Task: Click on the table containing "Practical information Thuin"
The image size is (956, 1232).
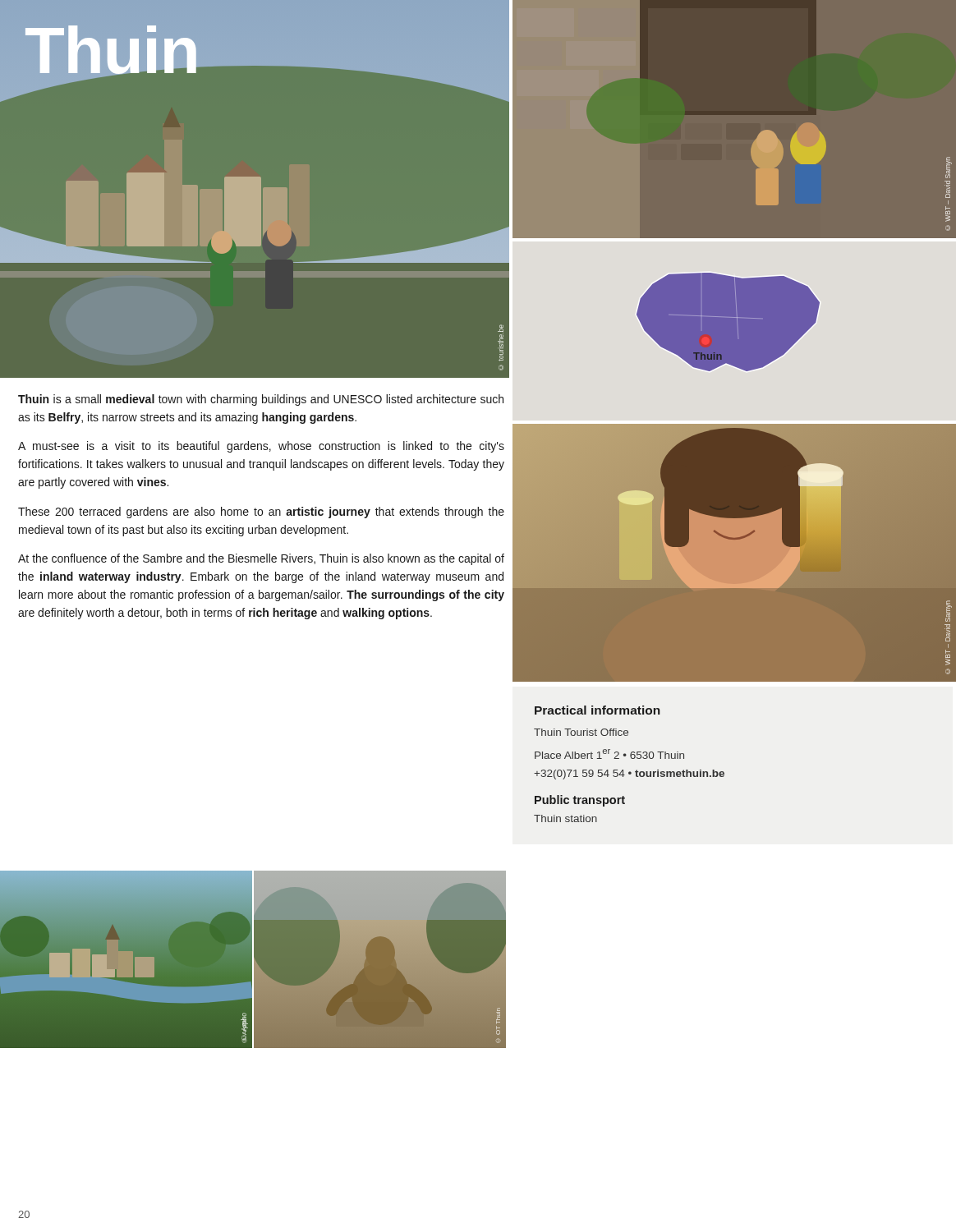Action: point(733,765)
